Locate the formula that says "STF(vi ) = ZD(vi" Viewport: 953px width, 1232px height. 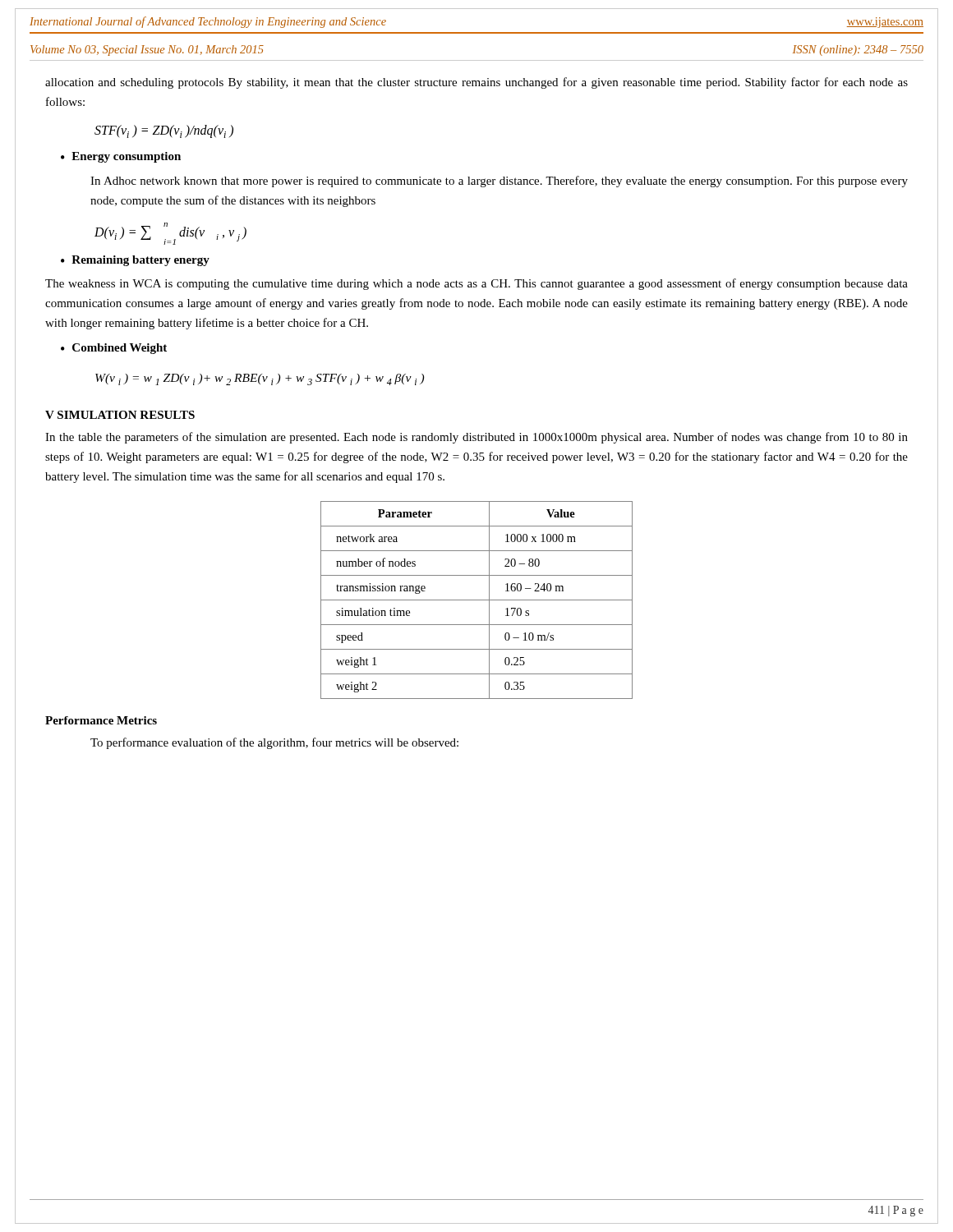177,129
